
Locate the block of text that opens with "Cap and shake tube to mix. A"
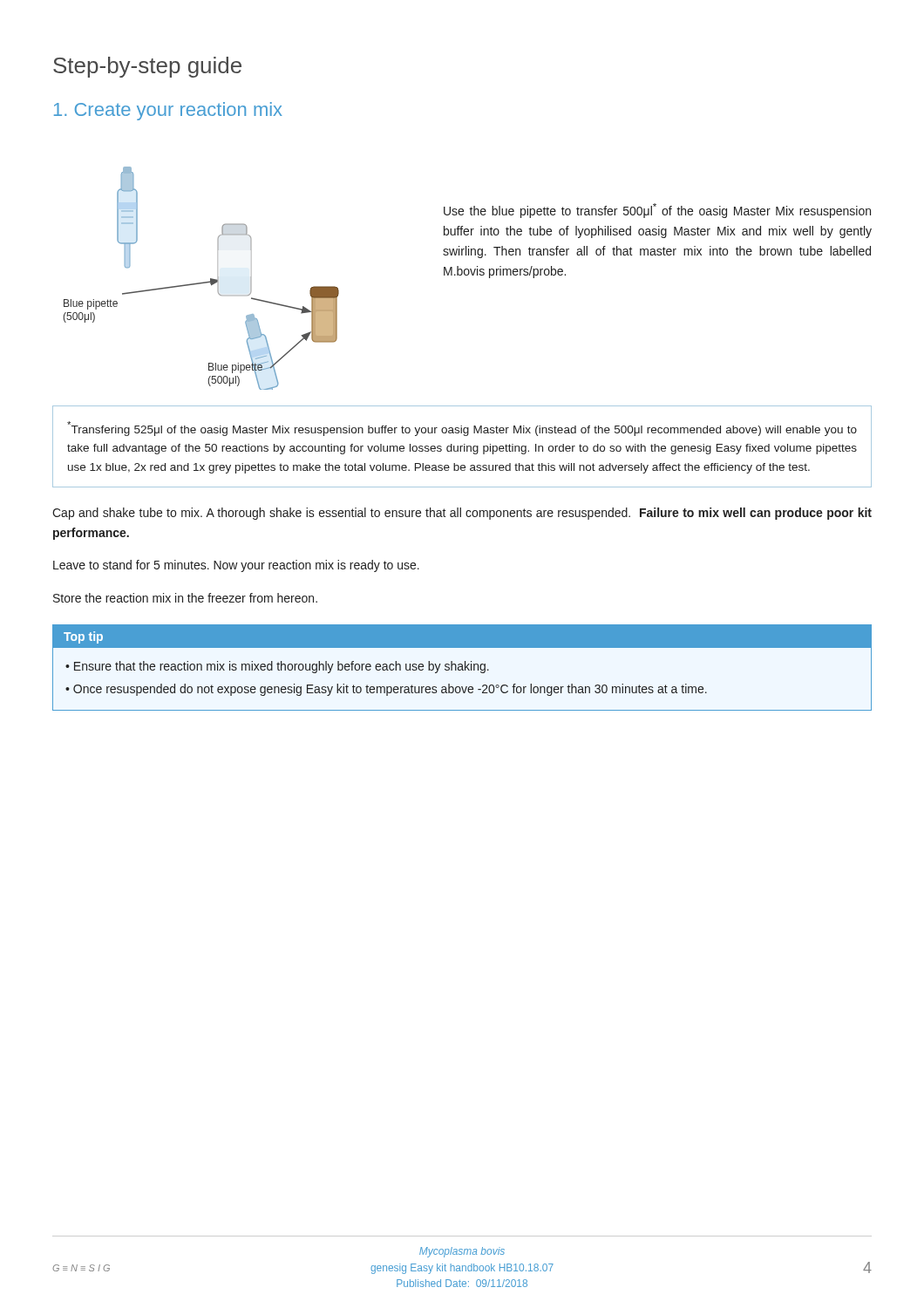coord(462,523)
